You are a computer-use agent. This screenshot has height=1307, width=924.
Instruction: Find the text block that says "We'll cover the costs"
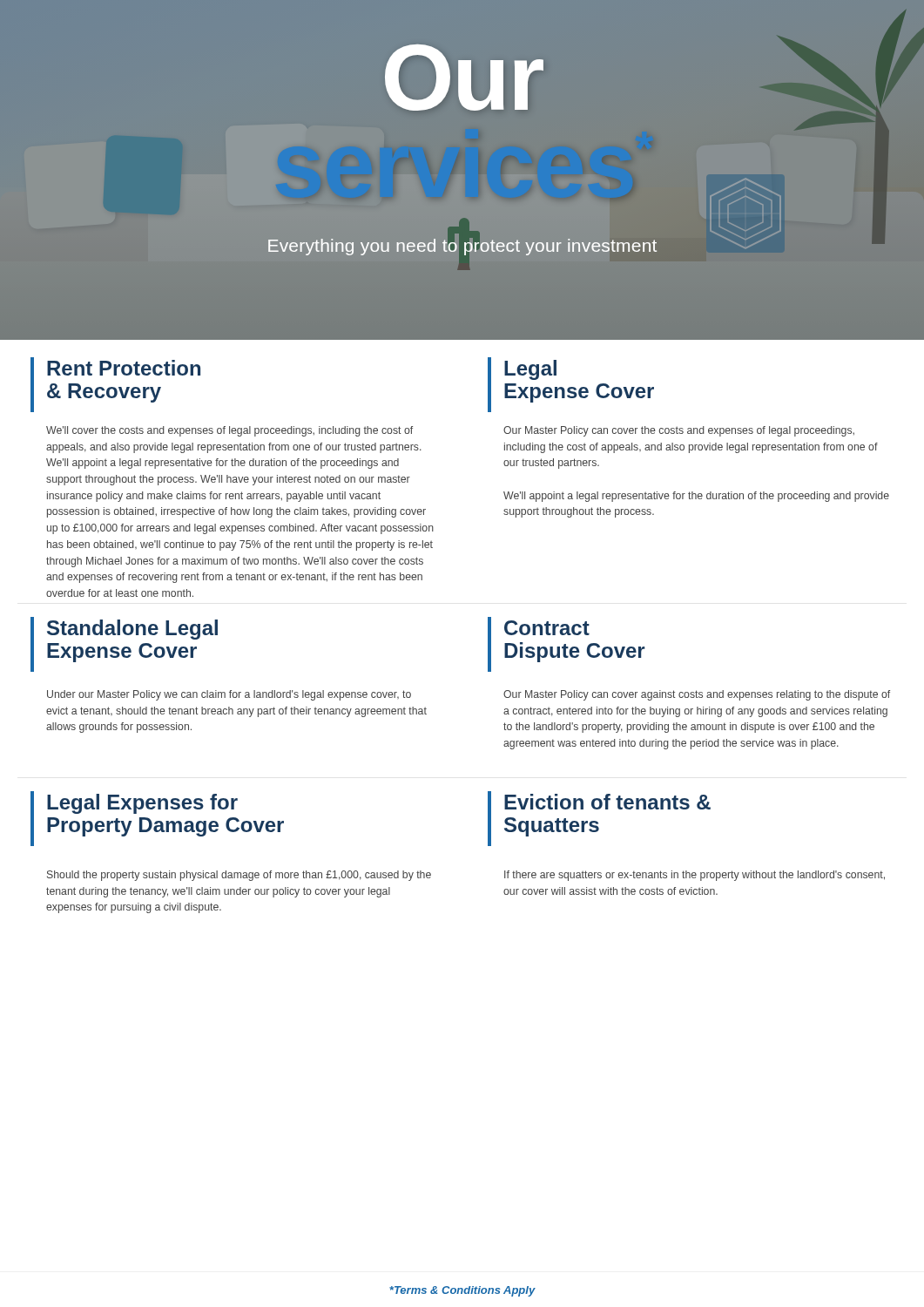point(240,512)
